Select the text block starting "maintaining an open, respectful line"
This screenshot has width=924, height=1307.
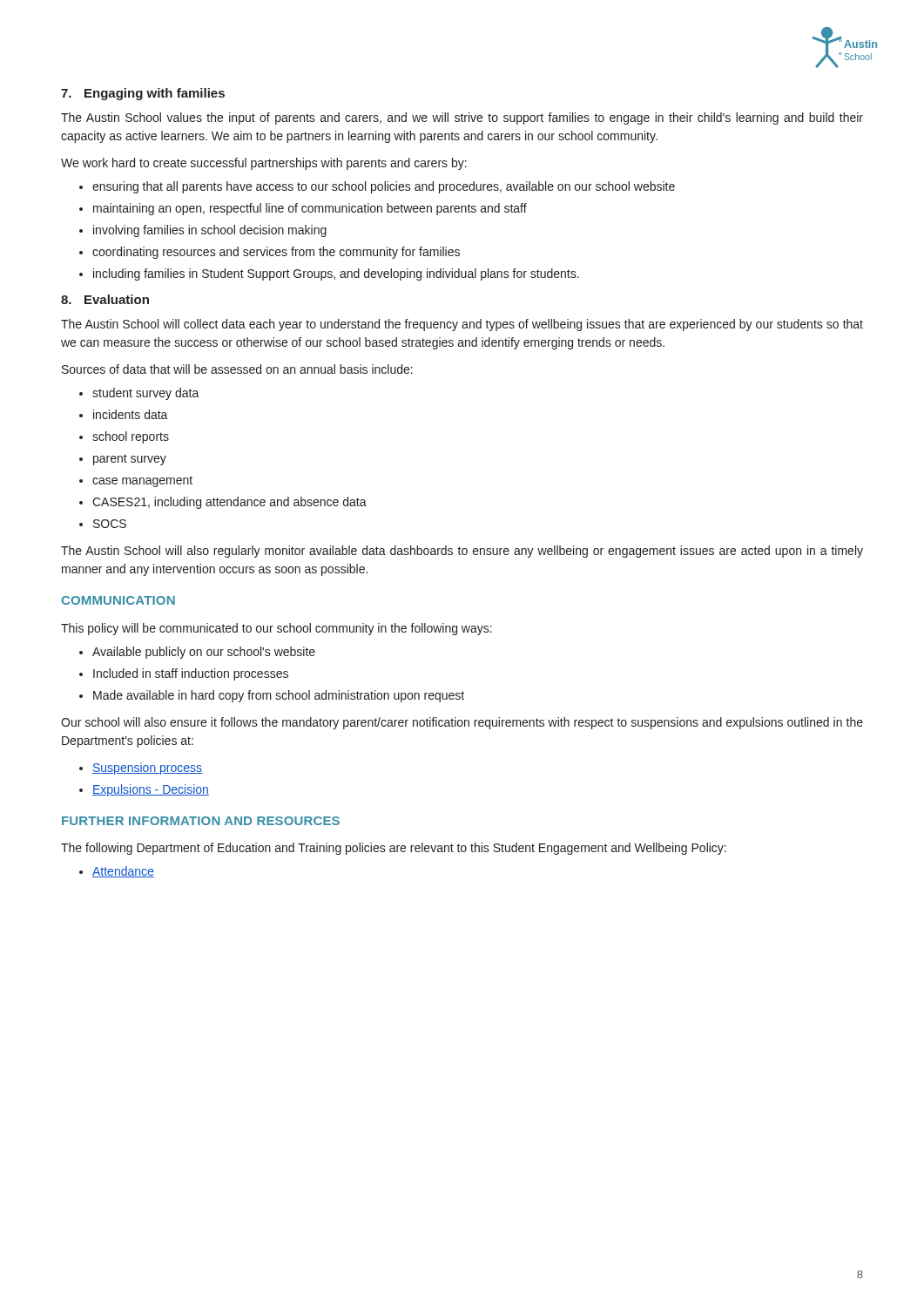[x=309, y=208]
